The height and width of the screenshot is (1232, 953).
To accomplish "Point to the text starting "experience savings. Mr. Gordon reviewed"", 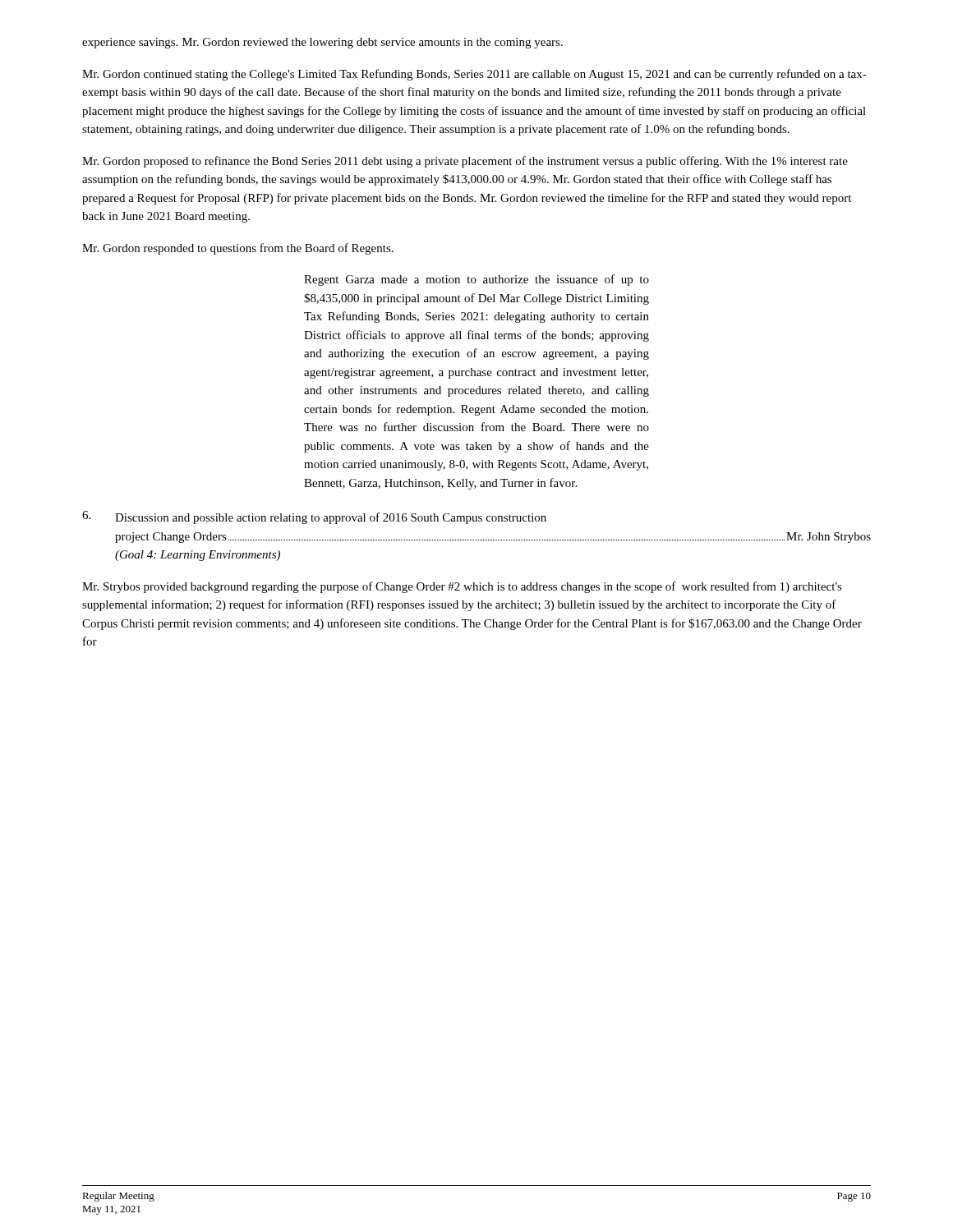I will coord(323,42).
